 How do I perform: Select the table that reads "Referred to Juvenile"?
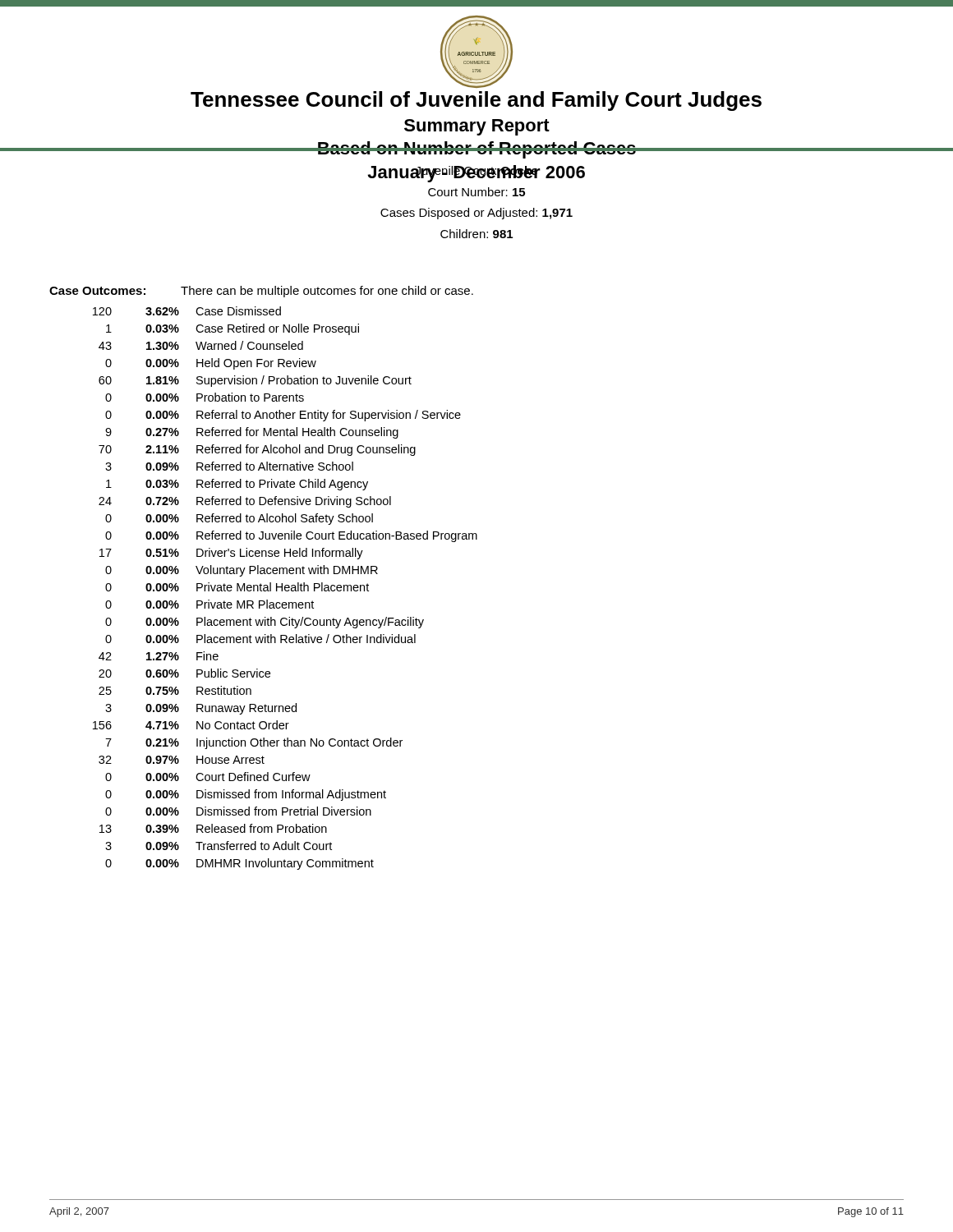click(476, 587)
